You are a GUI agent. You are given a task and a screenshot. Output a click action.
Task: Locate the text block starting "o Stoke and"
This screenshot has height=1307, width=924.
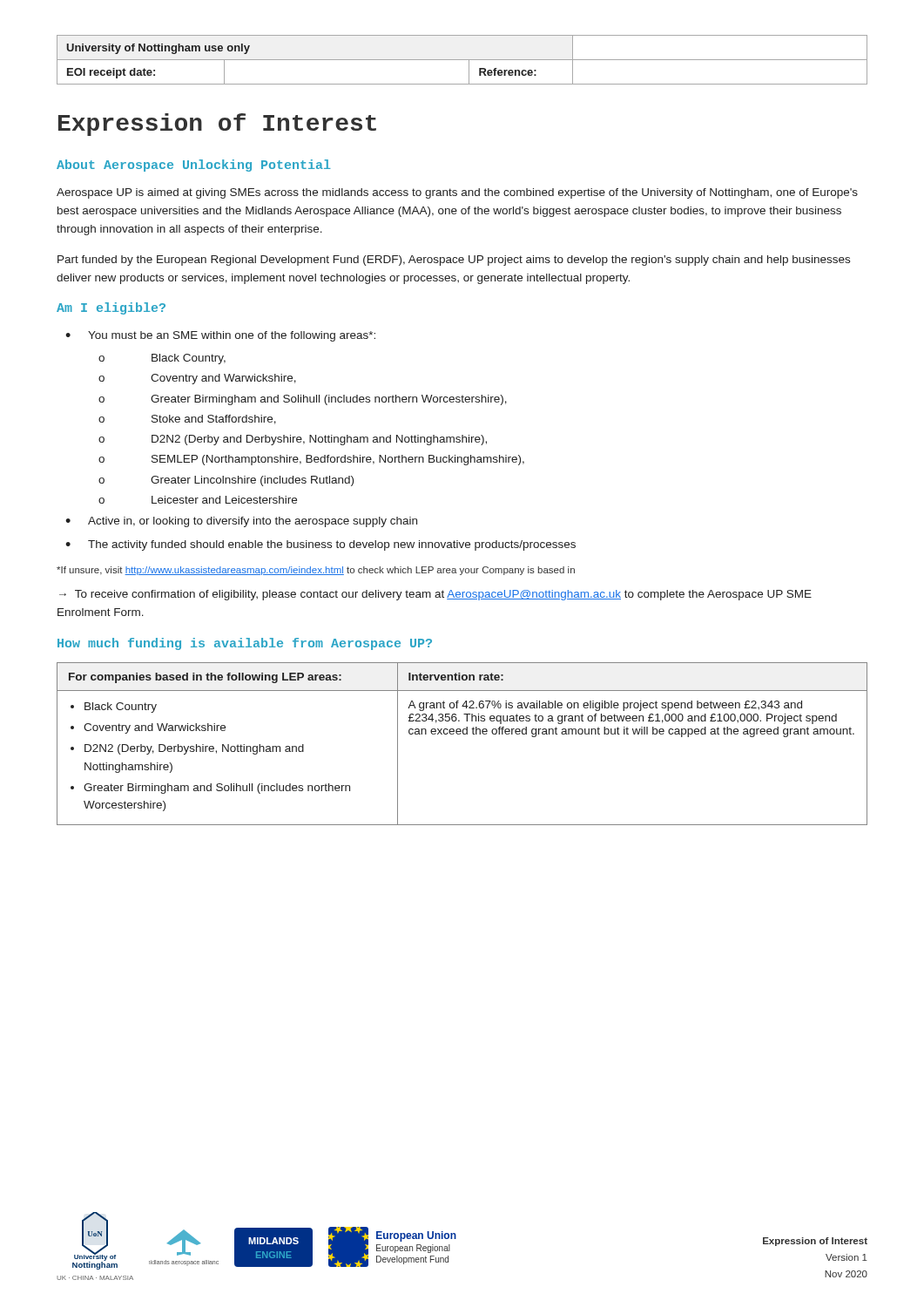pos(187,419)
